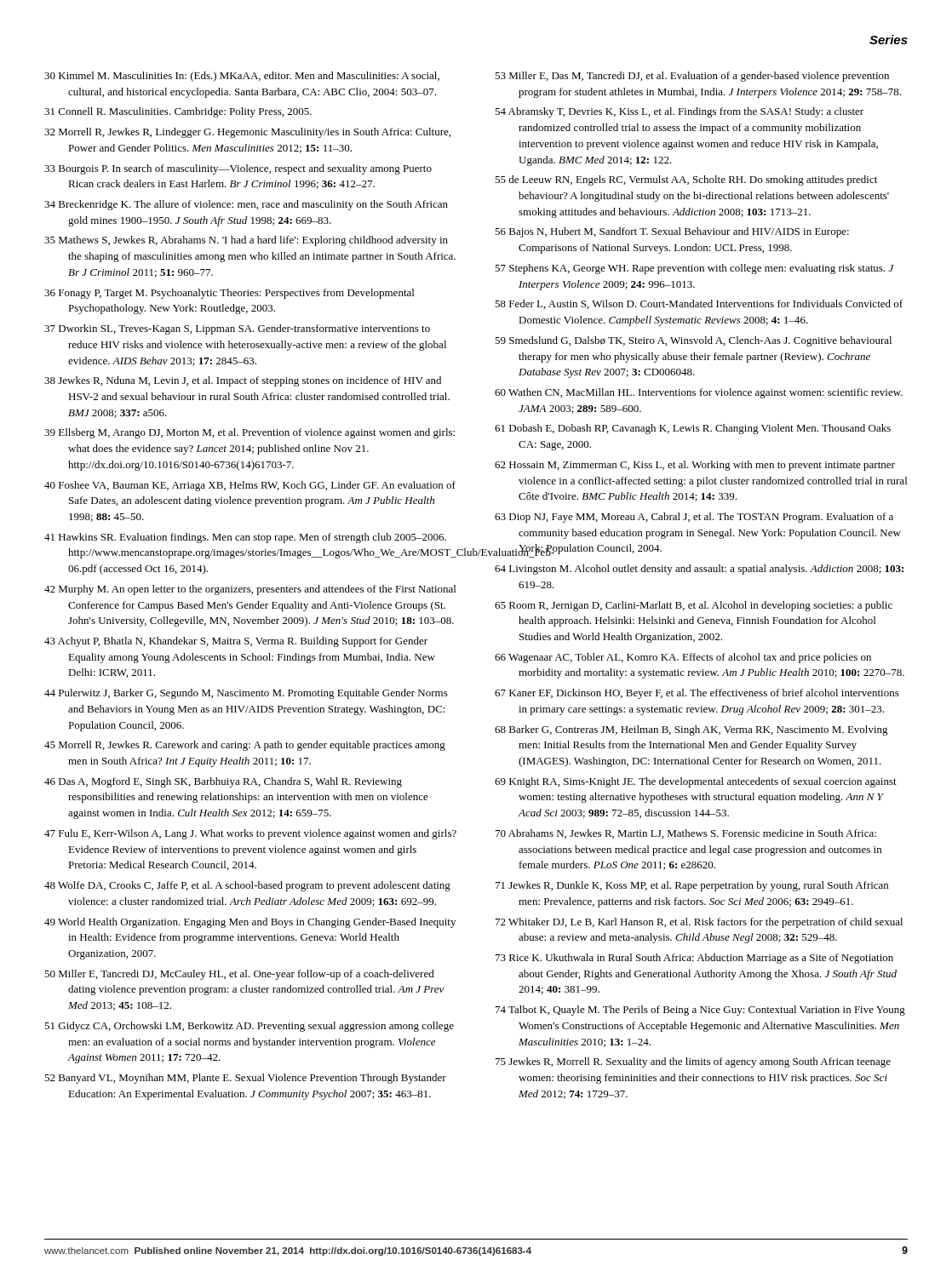Locate the block of text that opens with "75 Jewkes R, Morrell R. Sexuality"
The width and height of the screenshot is (952, 1277).
point(693,1077)
